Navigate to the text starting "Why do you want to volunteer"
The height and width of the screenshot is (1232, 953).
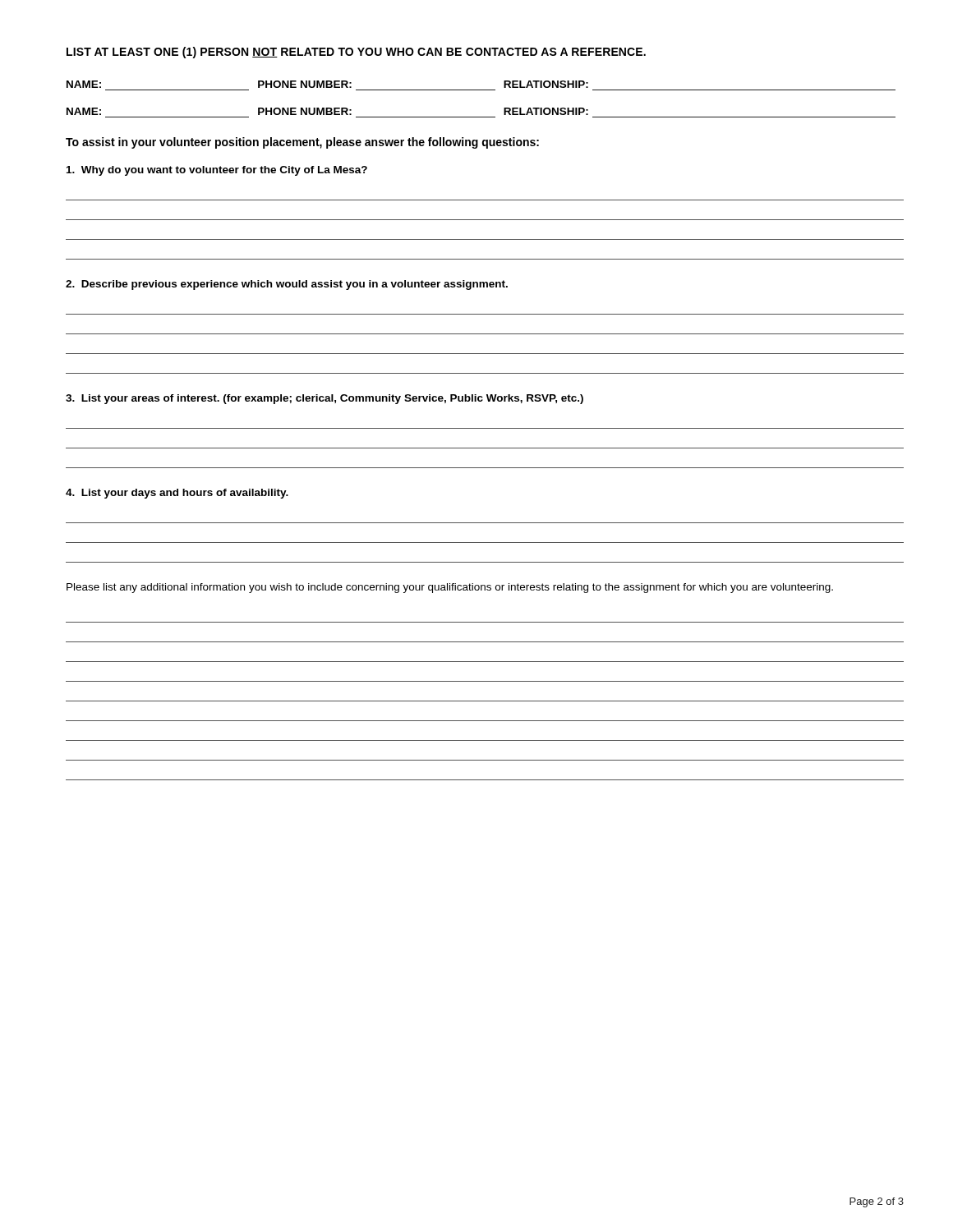(x=485, y=212)
